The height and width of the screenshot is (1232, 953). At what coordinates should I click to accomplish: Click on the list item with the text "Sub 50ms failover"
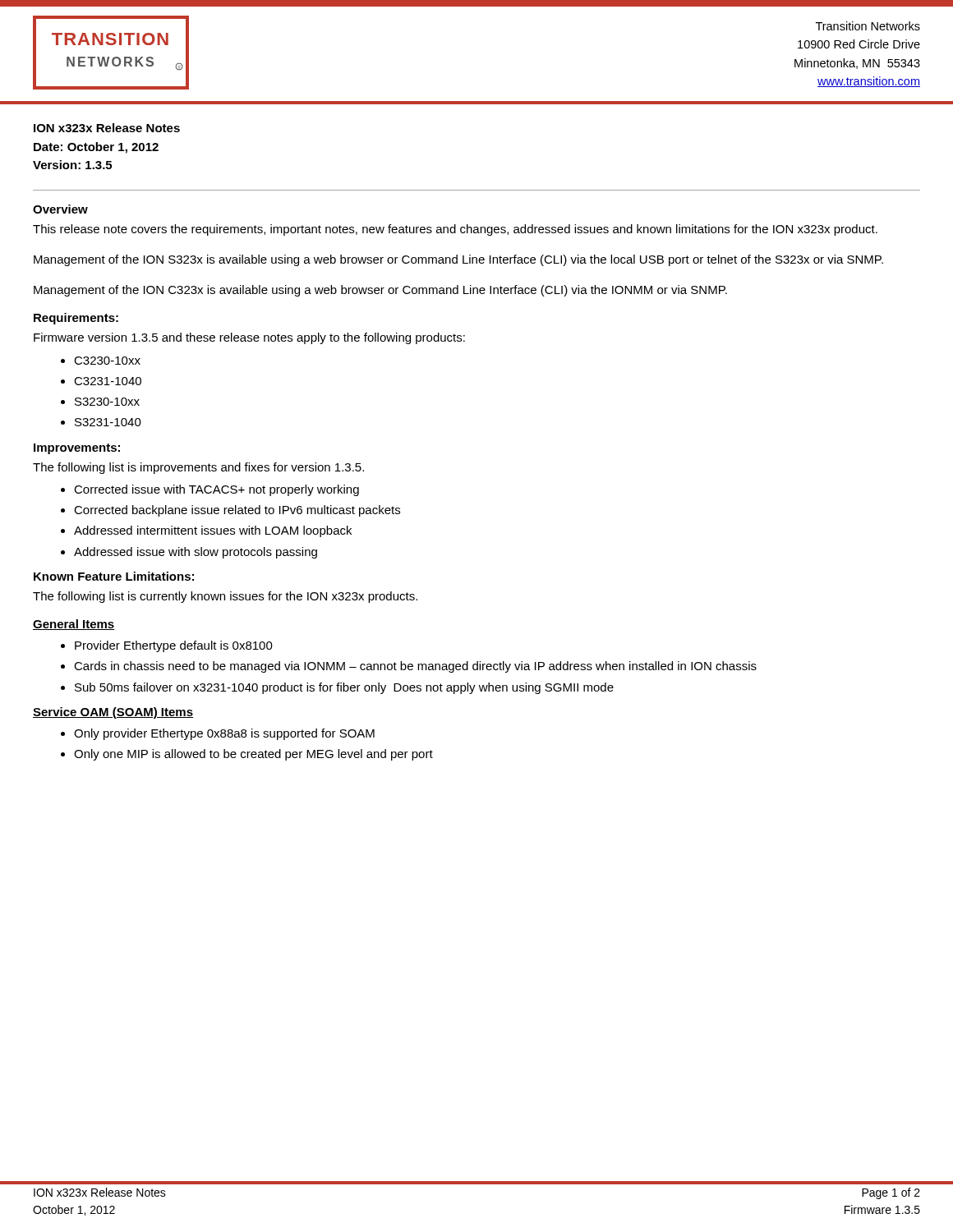[344, 687]
